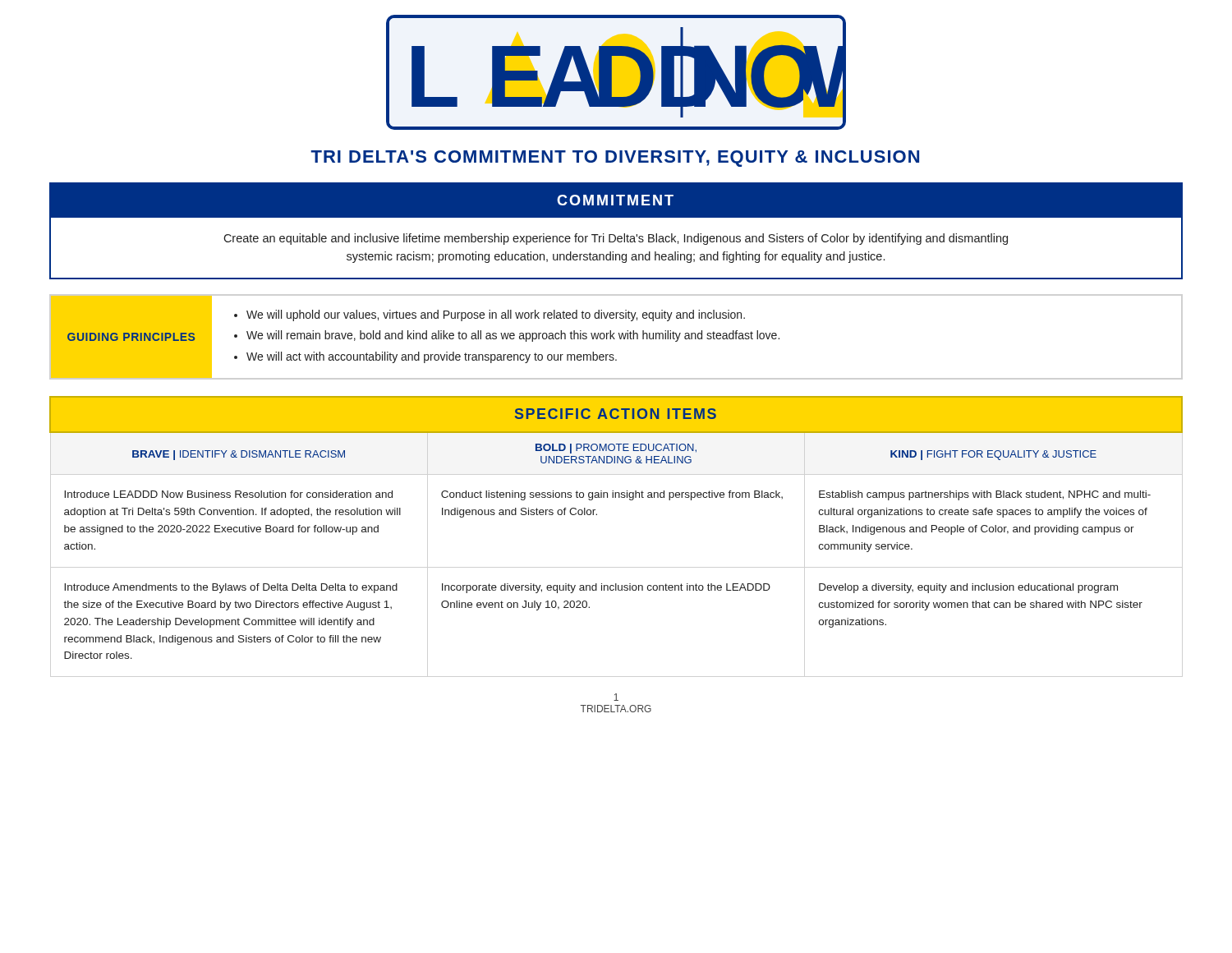Find the table that mentions "GUIDING PRINCIPLES We"
1232x953 pixels.
tap(616, 337)
